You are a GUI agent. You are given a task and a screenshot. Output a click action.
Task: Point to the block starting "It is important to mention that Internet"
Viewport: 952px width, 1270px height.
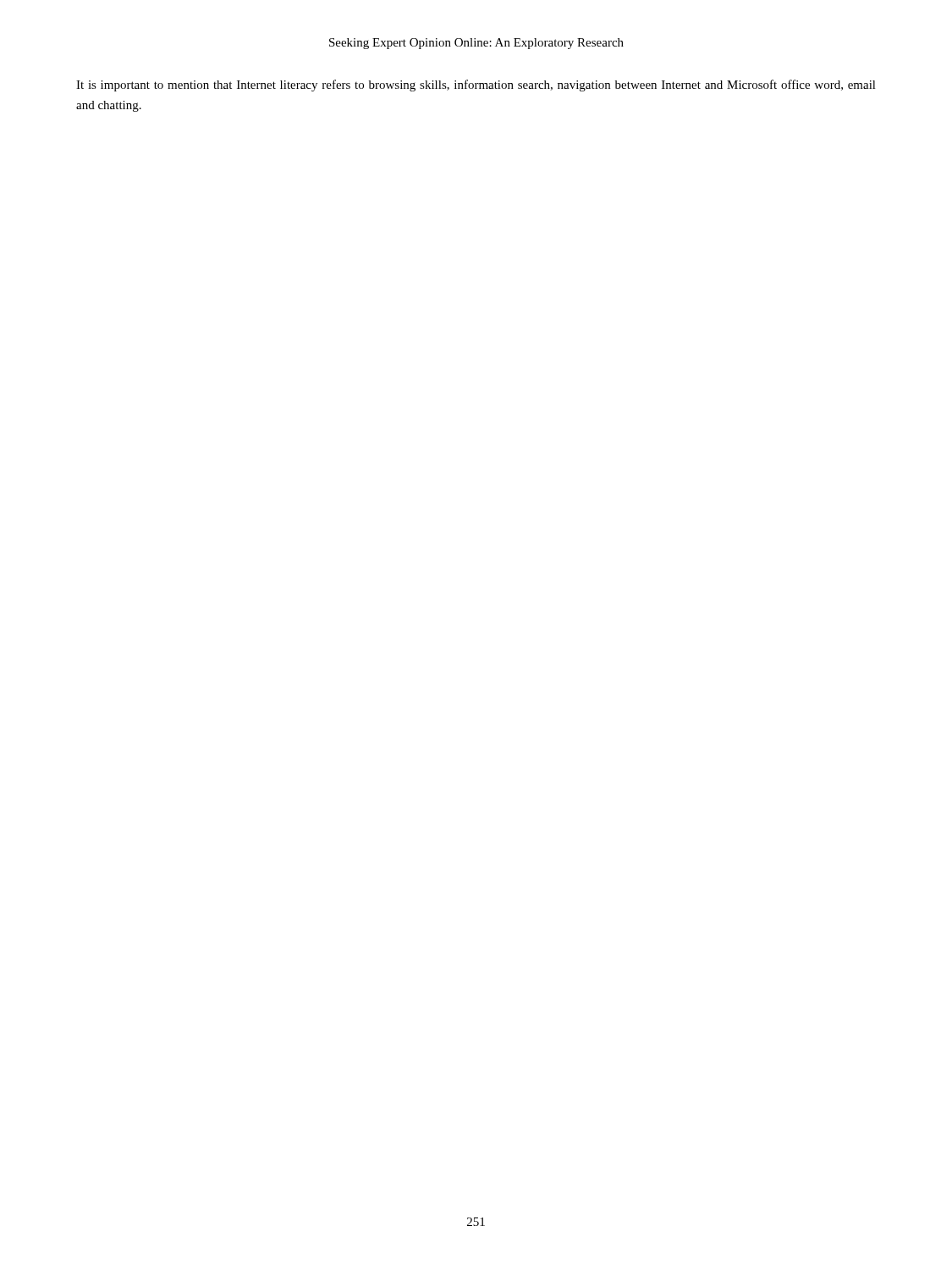[x=476, y=95]
